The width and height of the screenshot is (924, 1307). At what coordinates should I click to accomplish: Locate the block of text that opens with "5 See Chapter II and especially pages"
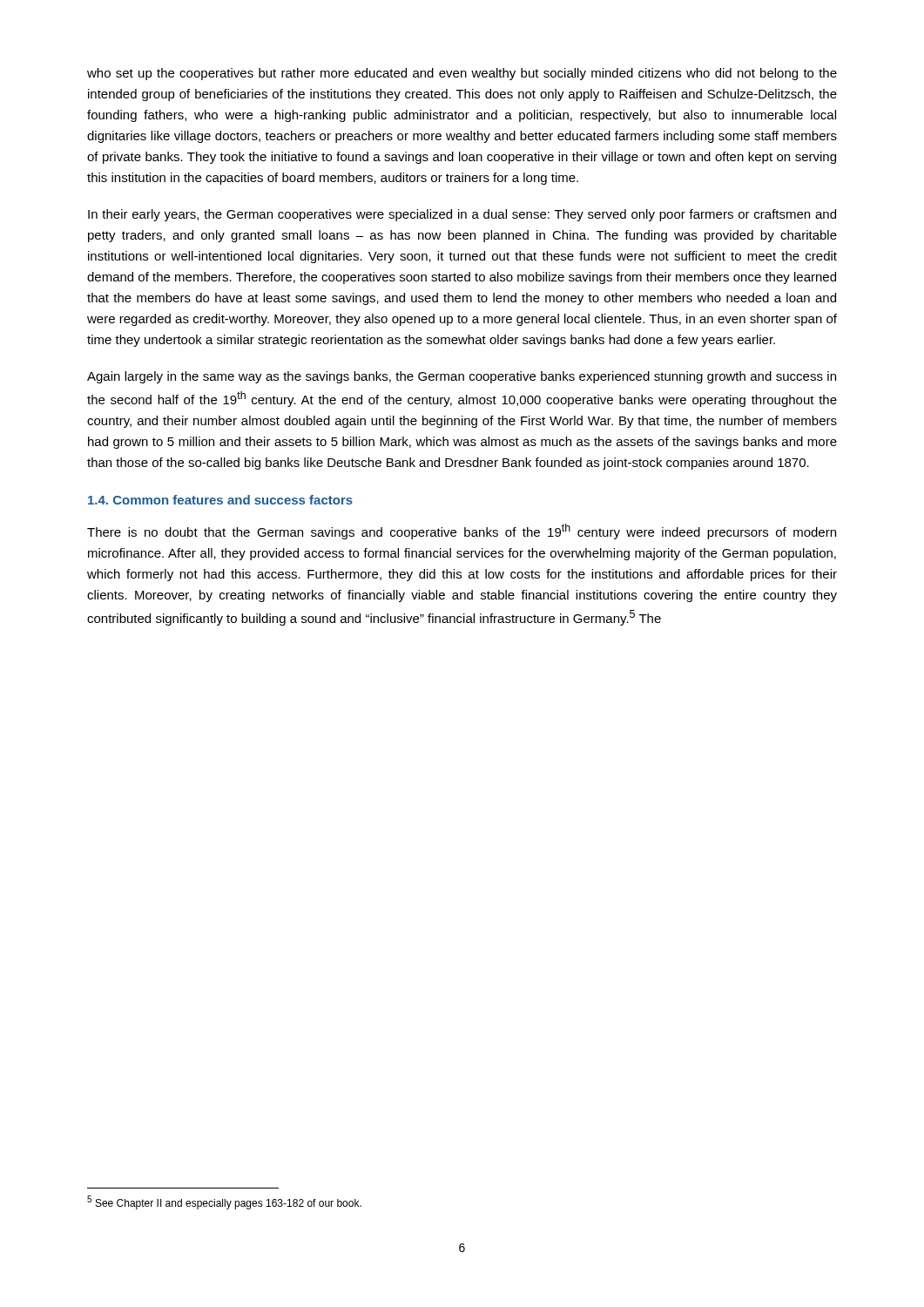click(x=225, y=1202)
